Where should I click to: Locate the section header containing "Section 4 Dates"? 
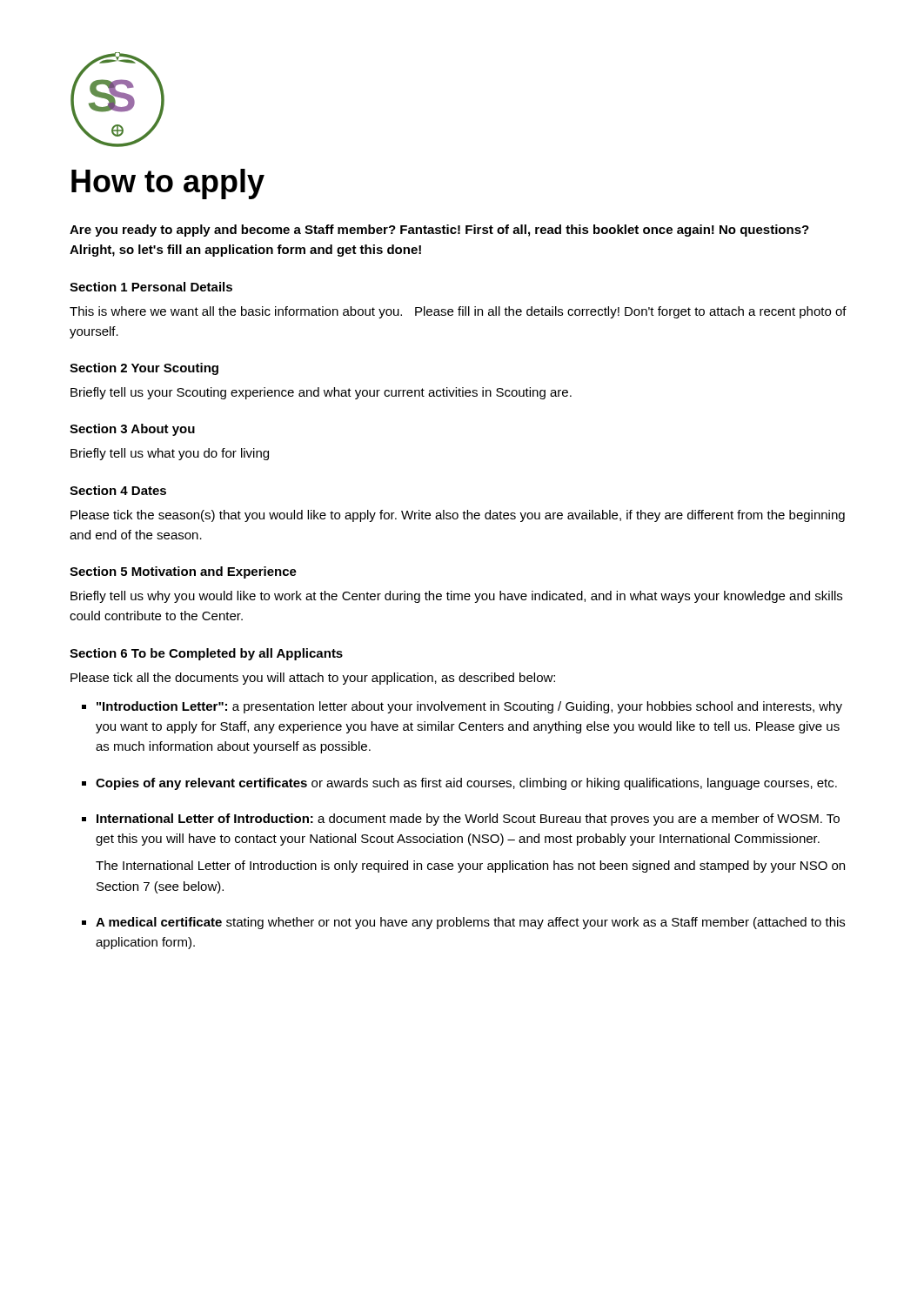point(118,490)
